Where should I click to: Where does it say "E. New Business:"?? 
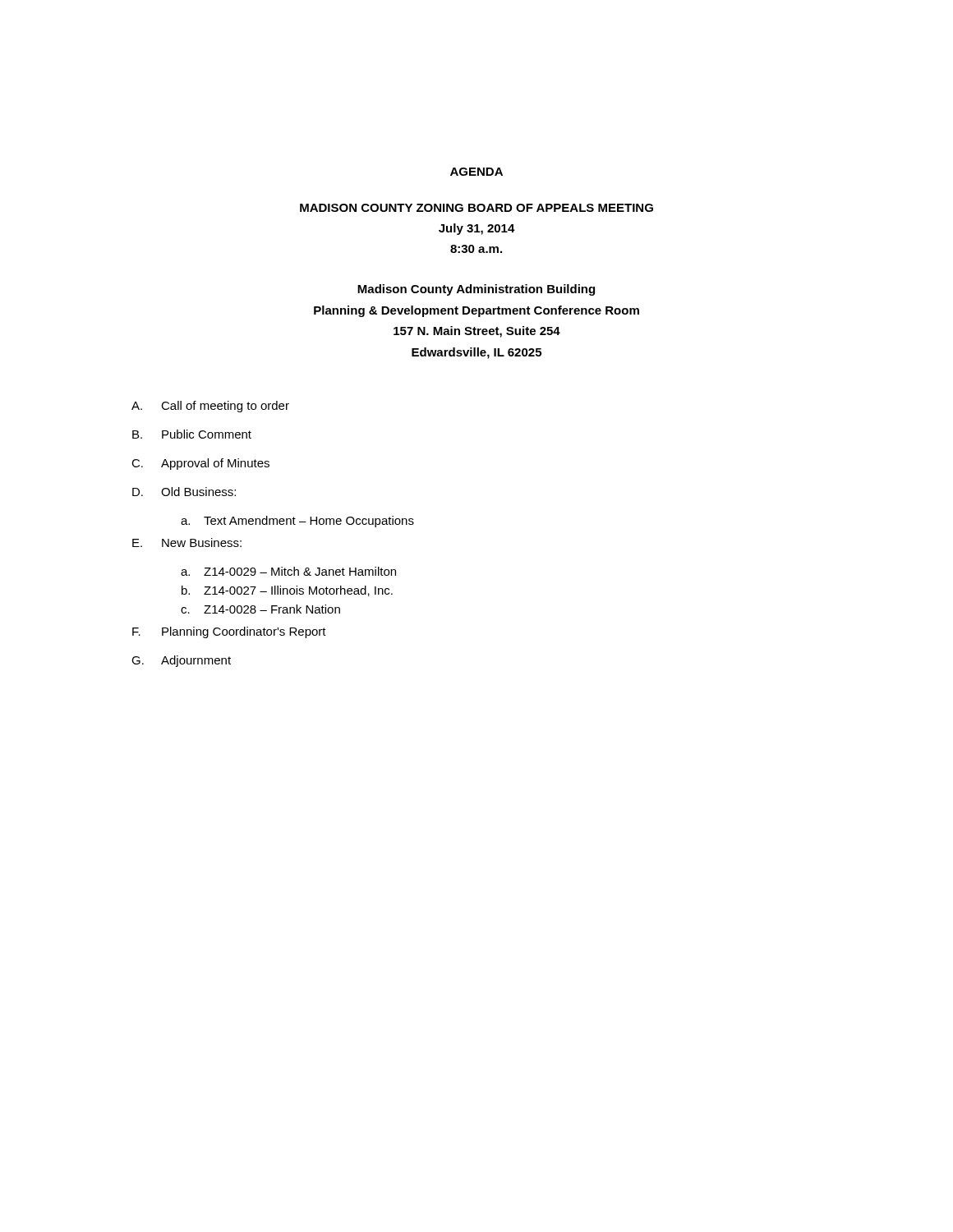click(x=187, y=542)
